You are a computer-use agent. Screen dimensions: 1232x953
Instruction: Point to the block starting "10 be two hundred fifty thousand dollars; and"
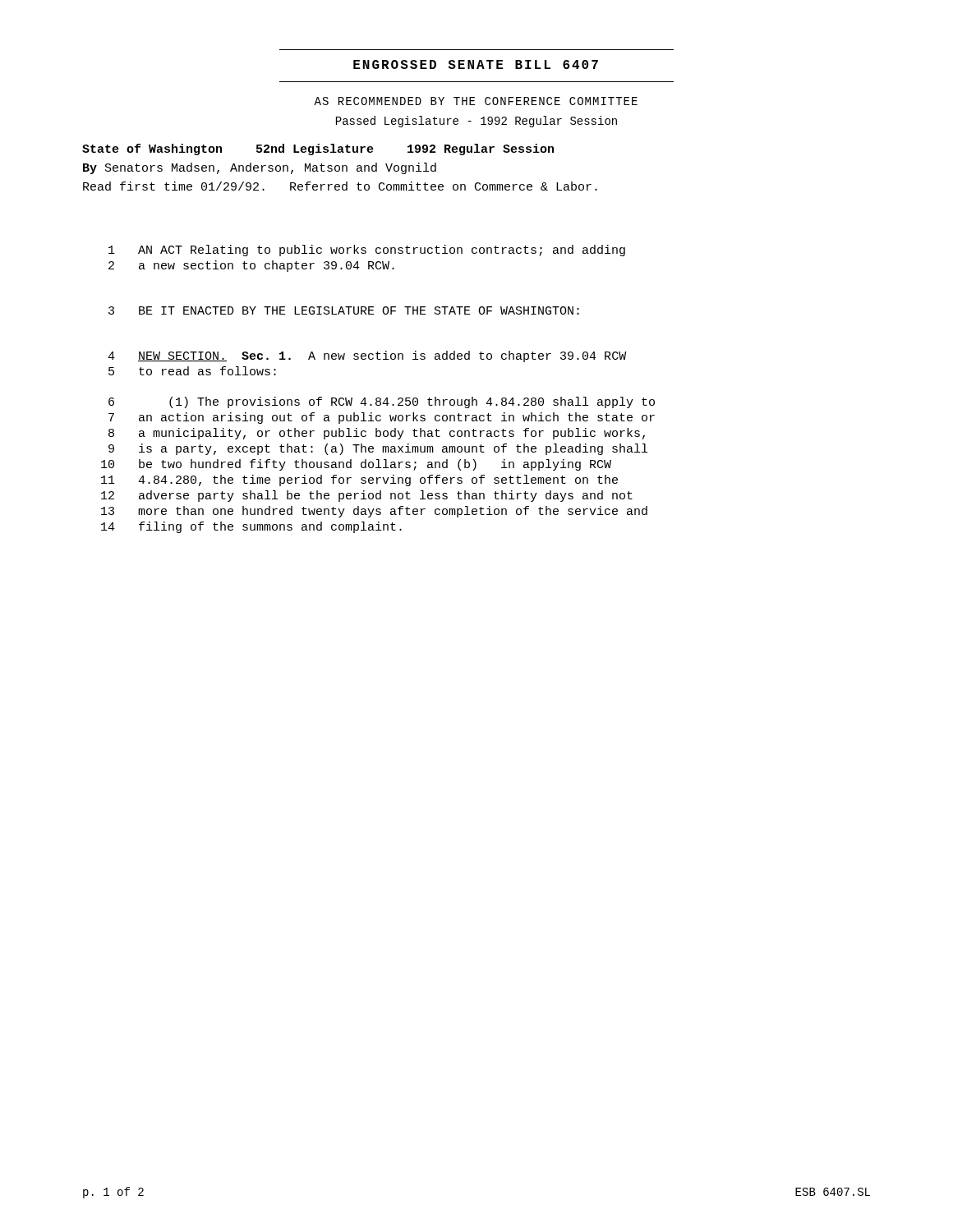(x=476, y=465)
